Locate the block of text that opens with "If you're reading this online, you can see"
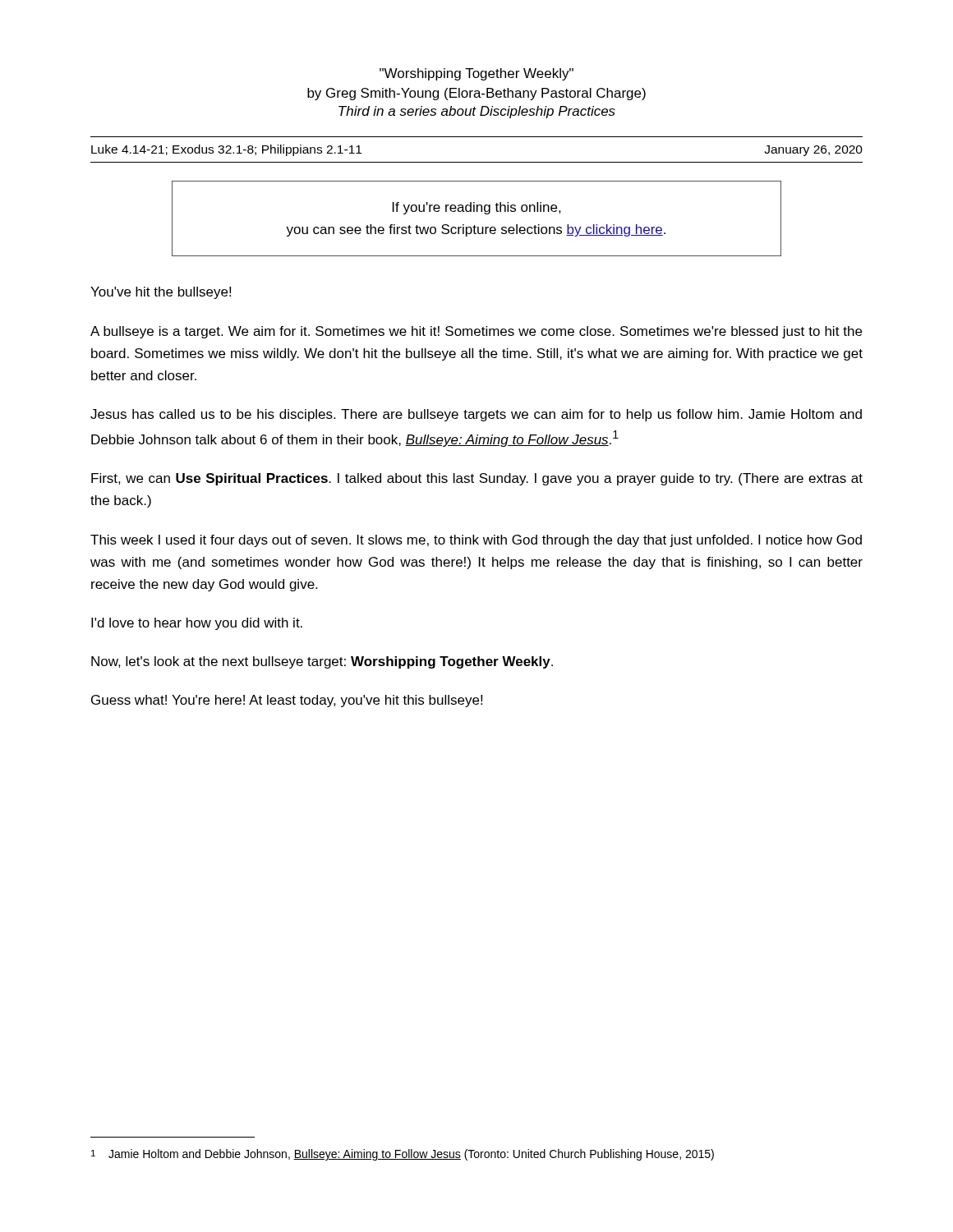The image size is (953, 1232). coord(476,219)
